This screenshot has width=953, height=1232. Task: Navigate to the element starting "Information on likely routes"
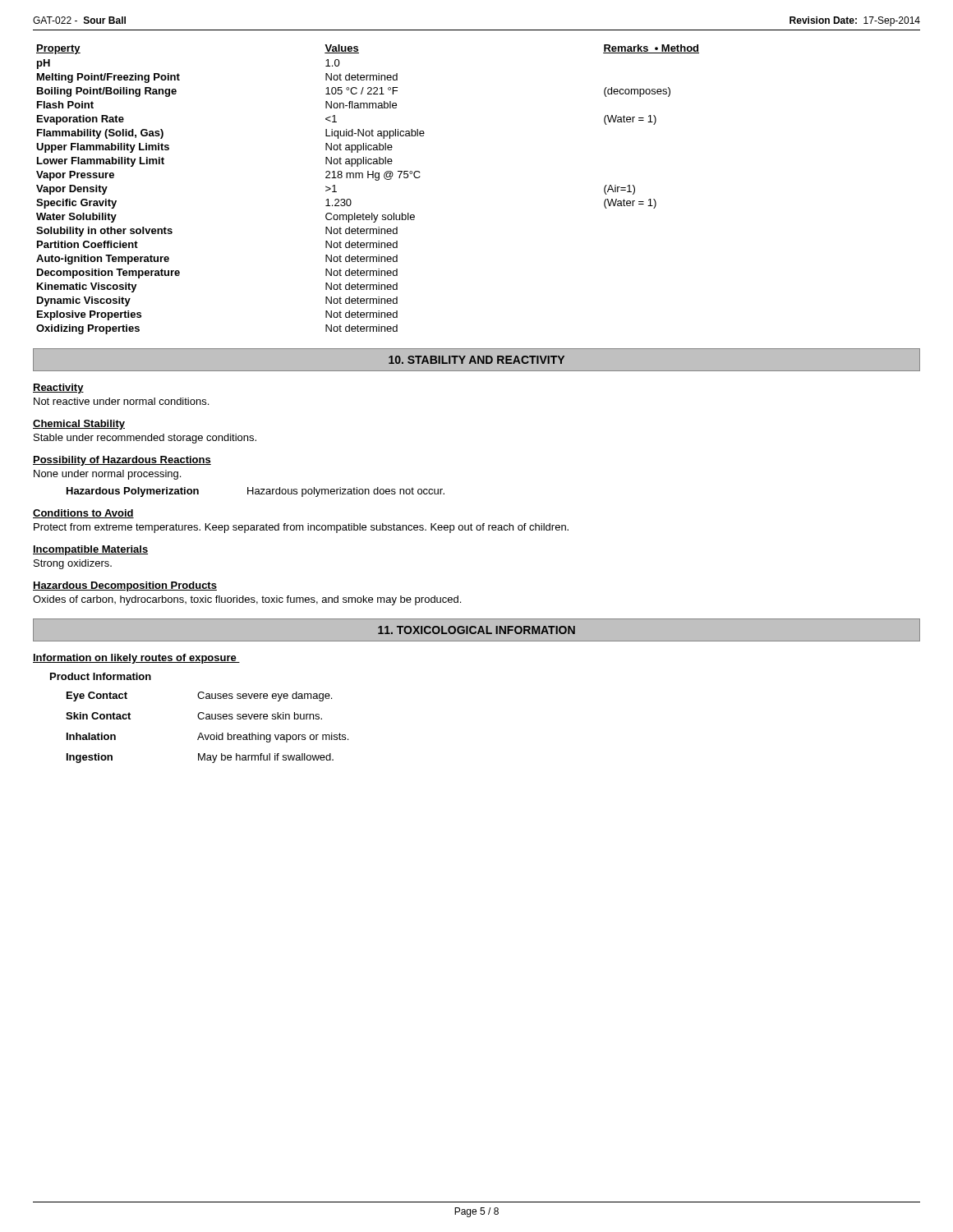click(136, 658)
